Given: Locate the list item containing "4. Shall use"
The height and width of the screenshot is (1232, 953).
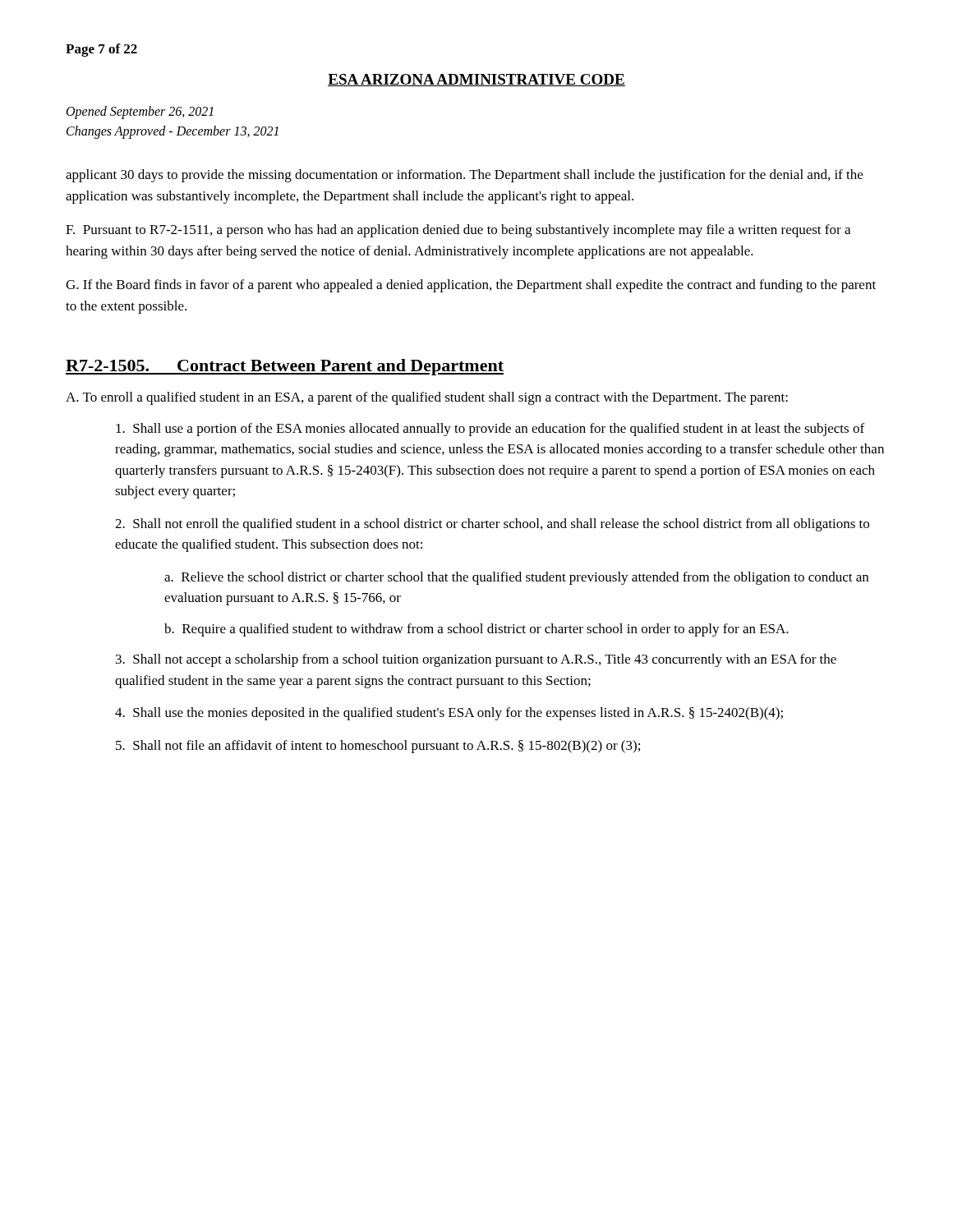Looking at the screenshot, I should pyautogui.click(x=449, y=713).
